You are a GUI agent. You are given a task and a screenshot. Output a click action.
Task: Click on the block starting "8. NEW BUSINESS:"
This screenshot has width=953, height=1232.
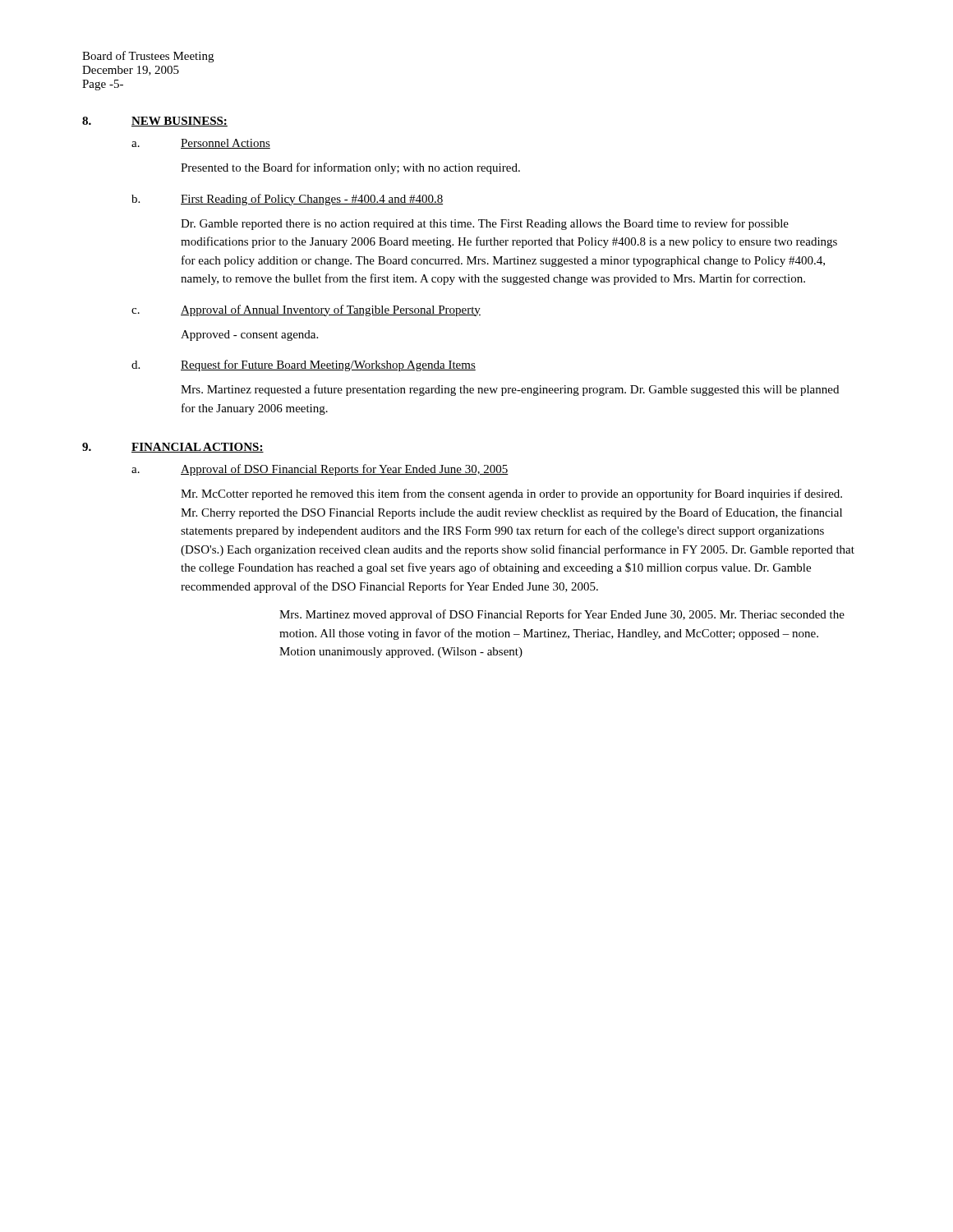(155, 121)
